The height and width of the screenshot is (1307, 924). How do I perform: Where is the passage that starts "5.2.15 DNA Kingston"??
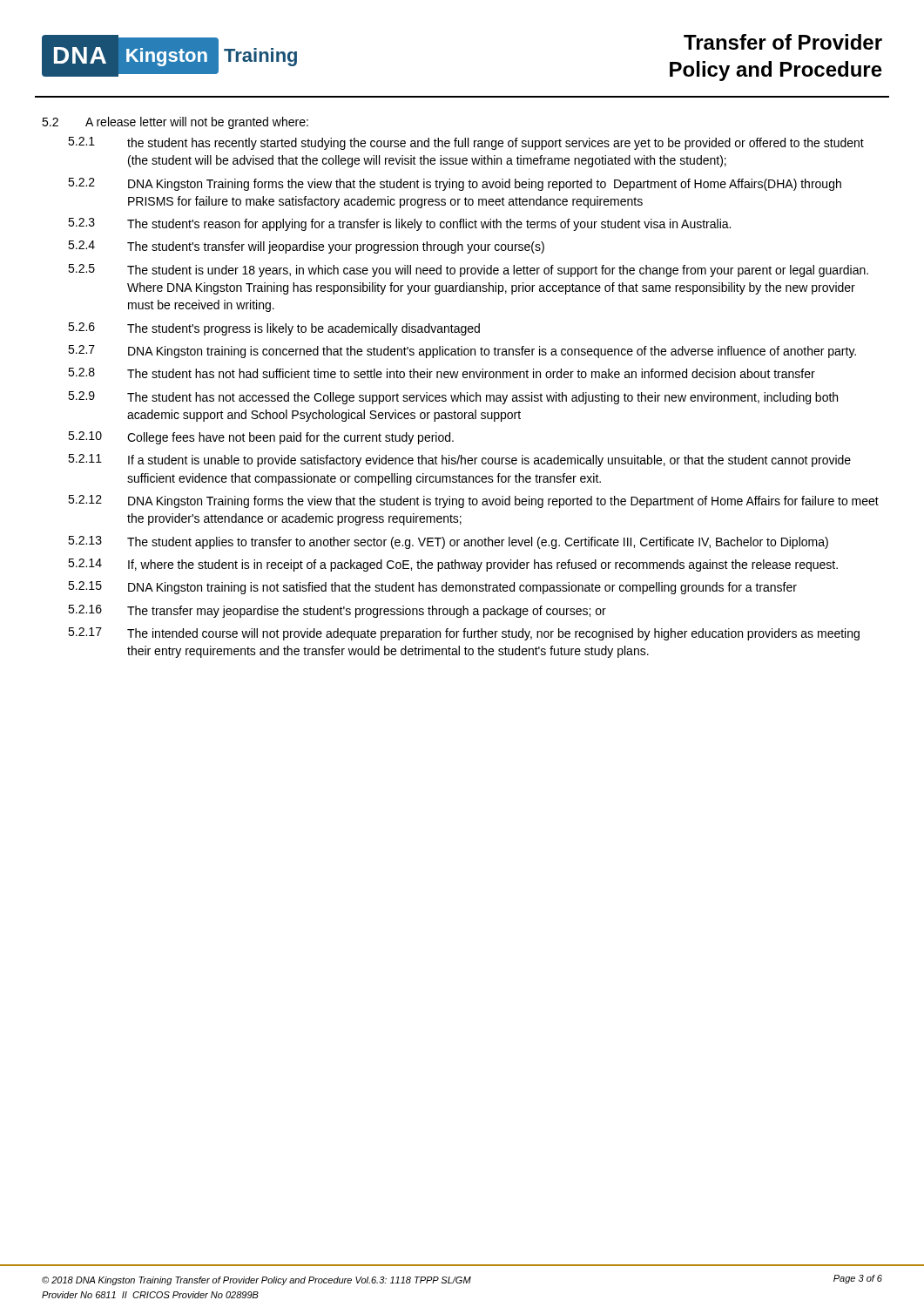432,588
